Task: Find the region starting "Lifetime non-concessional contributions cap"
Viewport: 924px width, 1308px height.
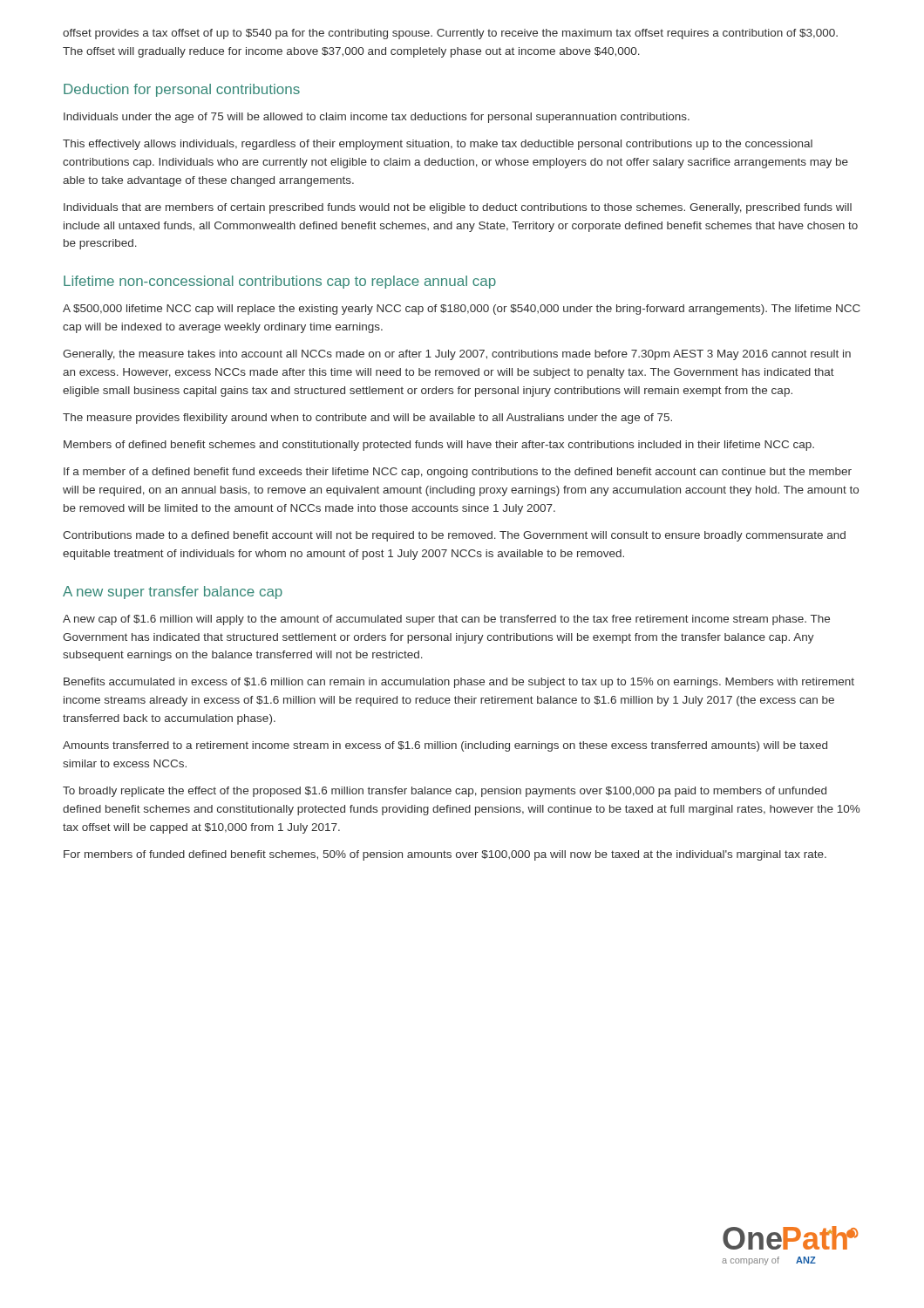Action: tap(279, 282)
